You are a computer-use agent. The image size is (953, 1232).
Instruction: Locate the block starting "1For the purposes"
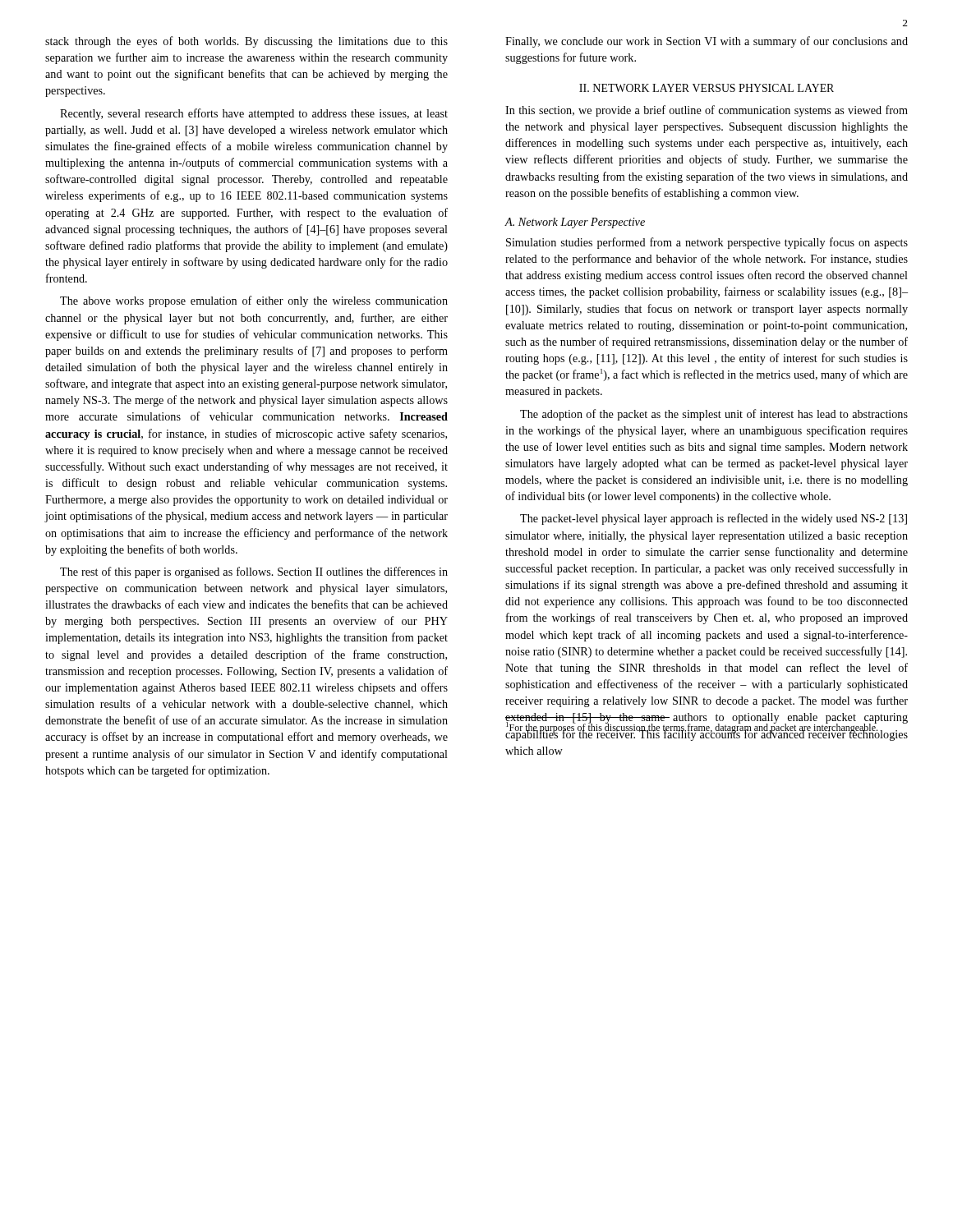tap(707, 725)
